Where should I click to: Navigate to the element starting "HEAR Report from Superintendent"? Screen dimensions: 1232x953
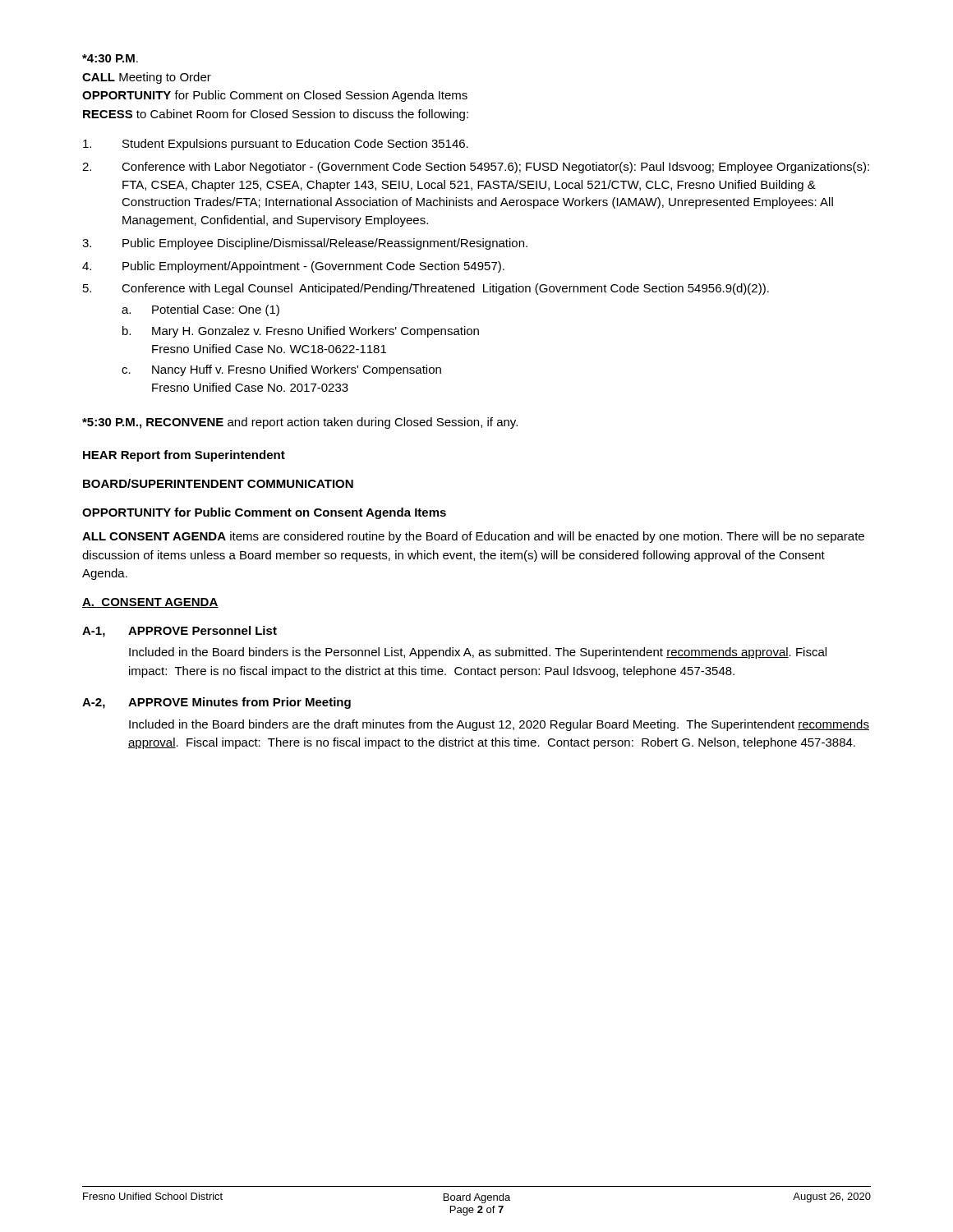(x=184, y=455)
